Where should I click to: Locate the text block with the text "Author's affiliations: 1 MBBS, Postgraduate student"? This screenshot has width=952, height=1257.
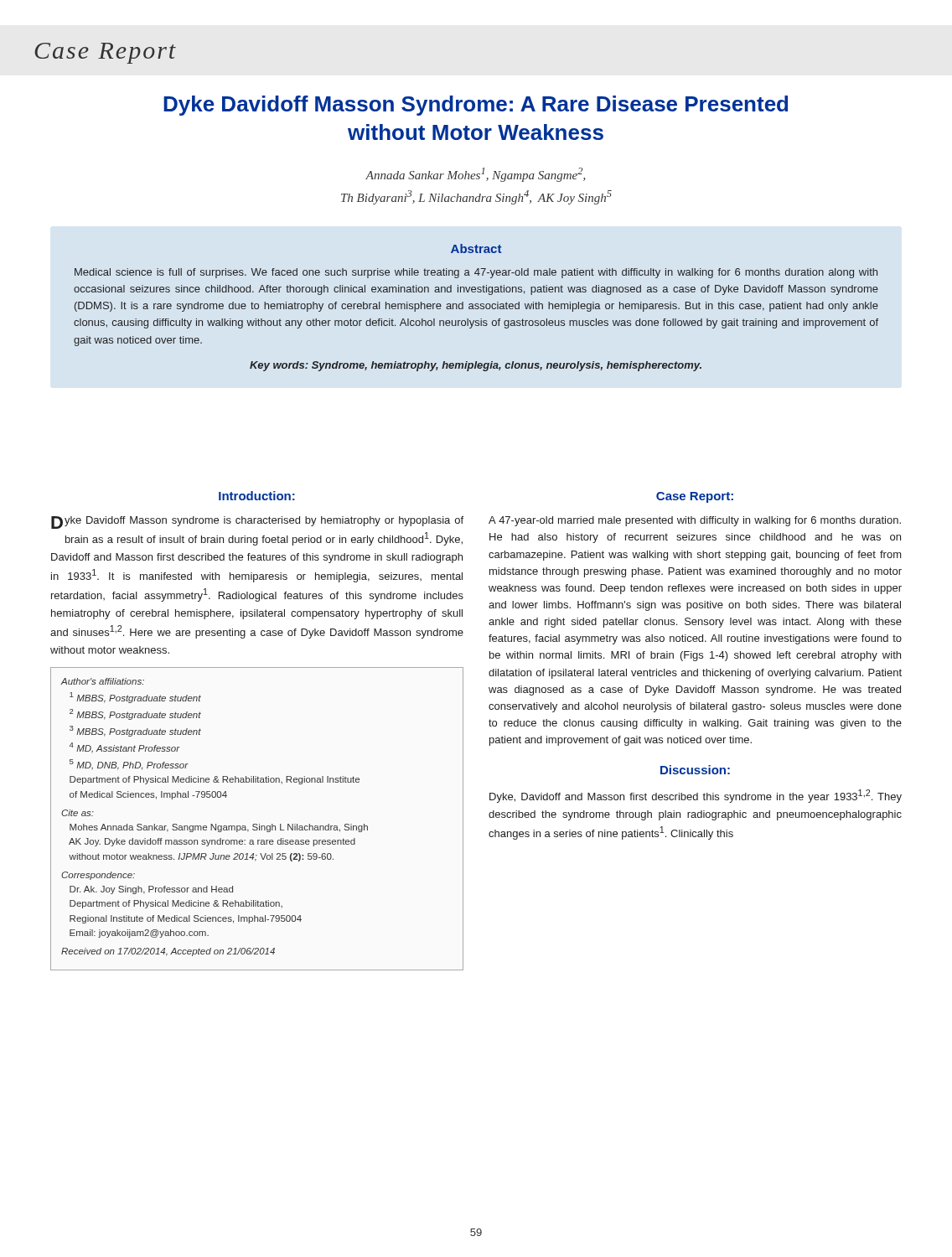257,817
